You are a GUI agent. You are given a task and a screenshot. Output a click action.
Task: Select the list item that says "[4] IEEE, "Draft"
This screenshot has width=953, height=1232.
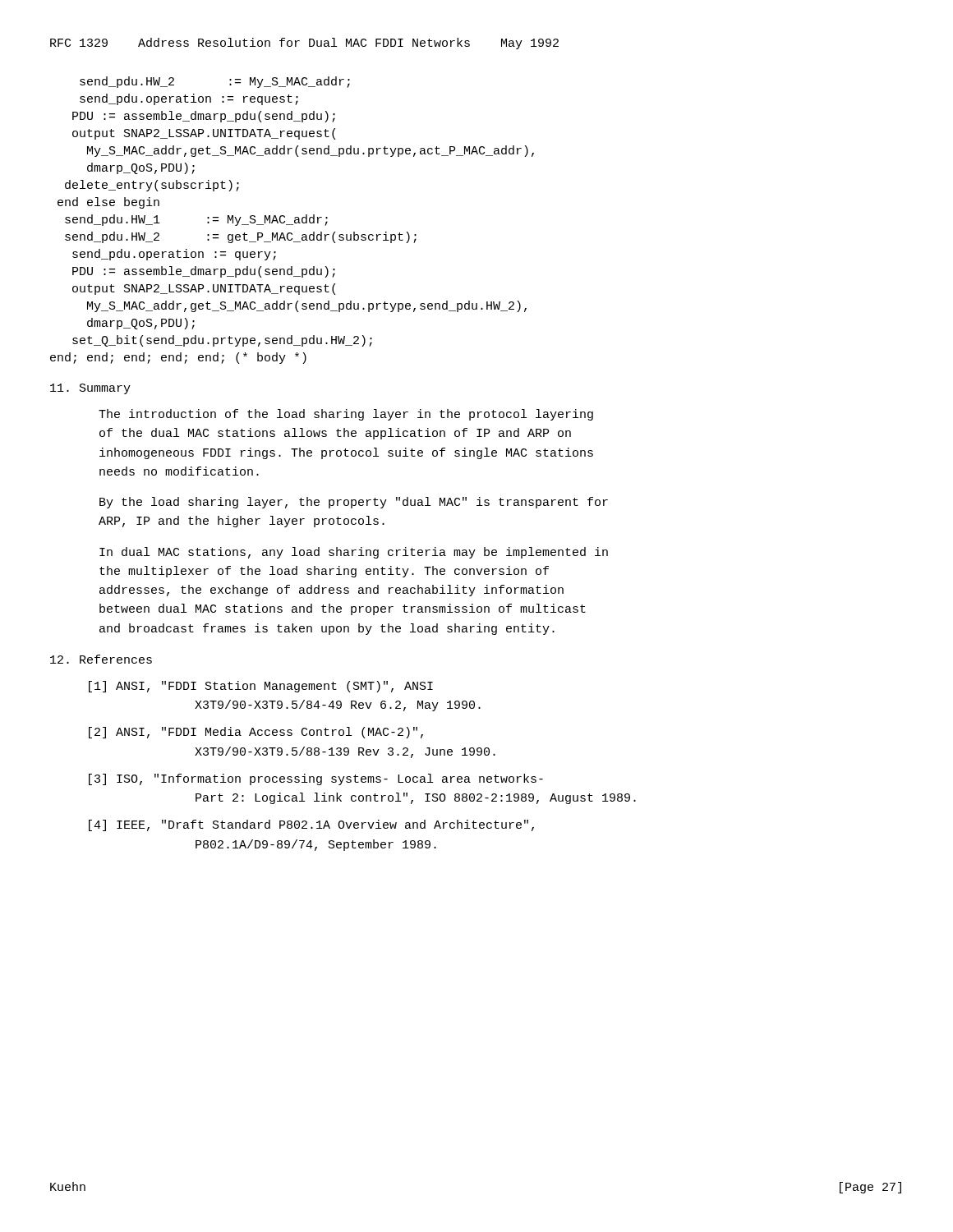(312, 836)
